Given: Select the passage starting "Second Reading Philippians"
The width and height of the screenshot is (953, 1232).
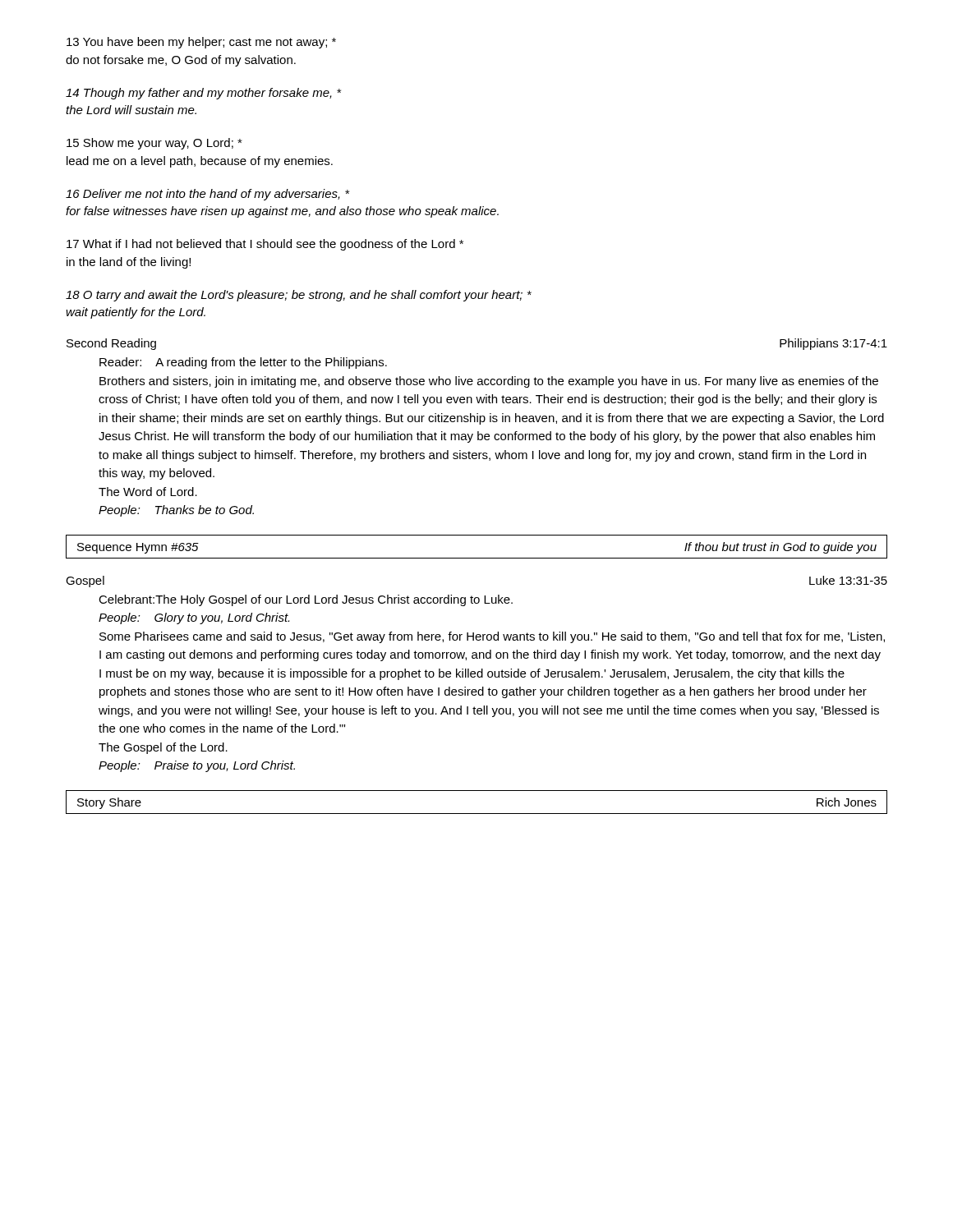Looking at the screenshot, I should coord(115,344).
